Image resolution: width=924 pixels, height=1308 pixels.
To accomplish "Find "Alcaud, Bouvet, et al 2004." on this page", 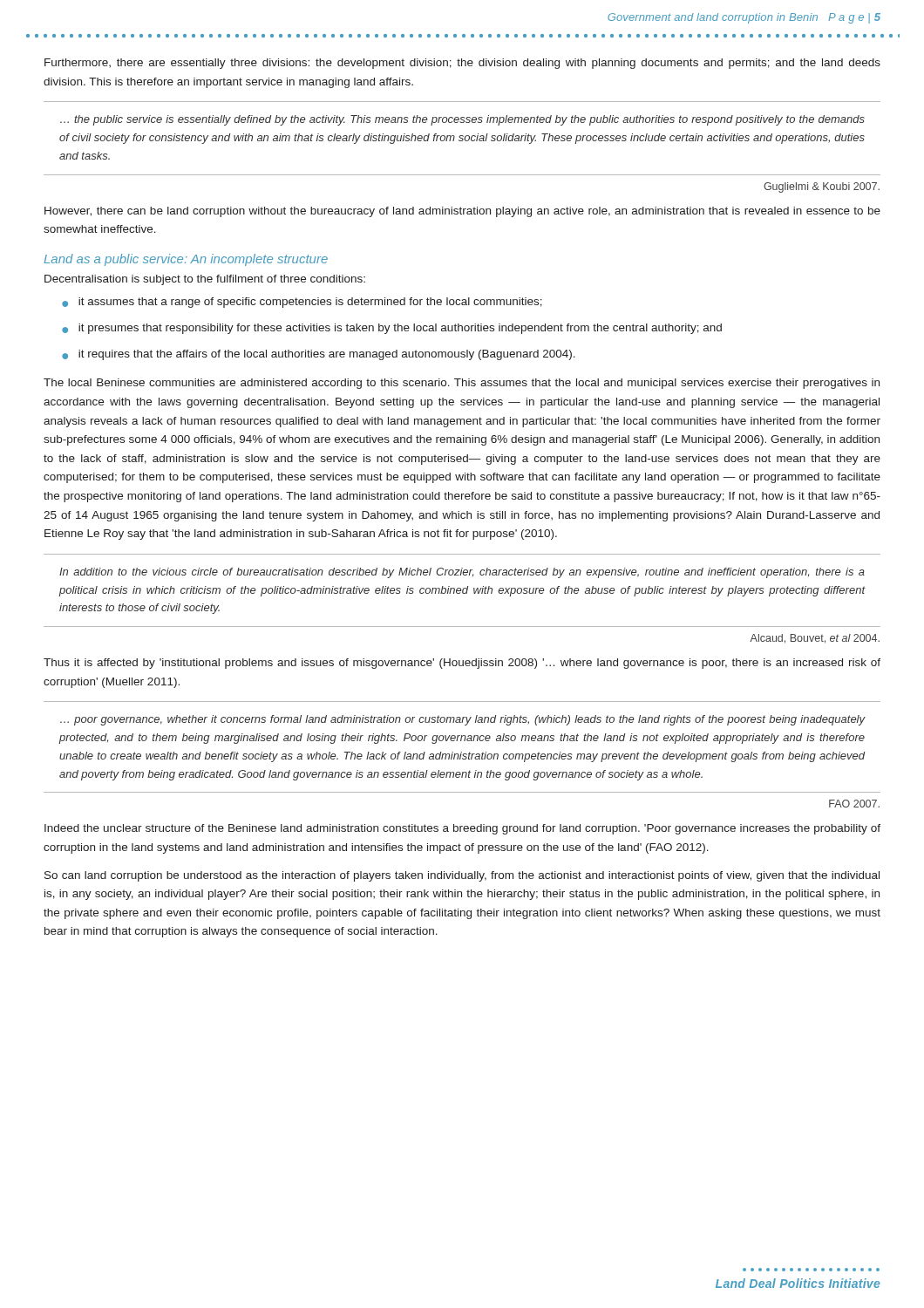I will (815, 638).
